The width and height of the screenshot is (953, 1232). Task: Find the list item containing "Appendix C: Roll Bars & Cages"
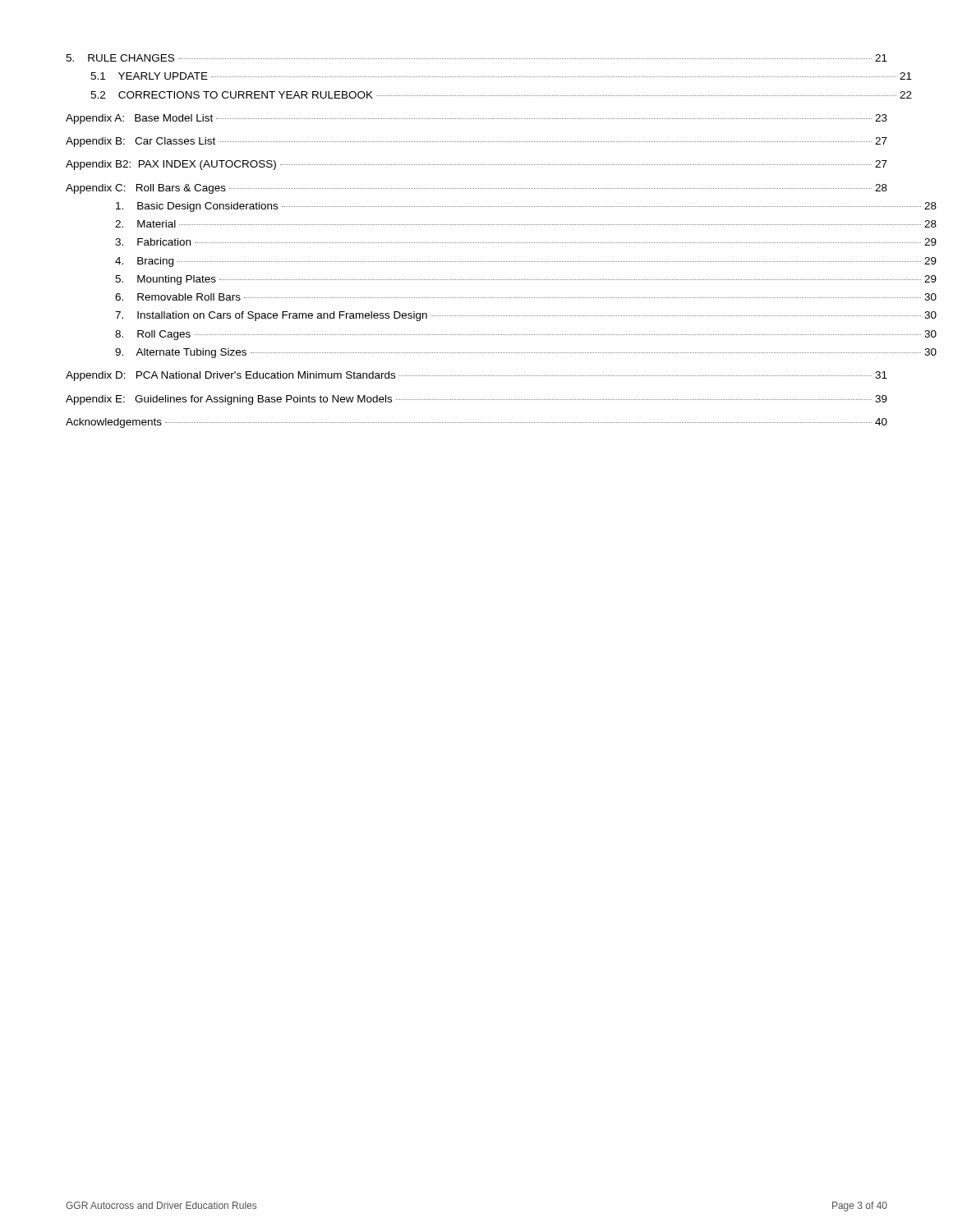(x=476, y=188)
